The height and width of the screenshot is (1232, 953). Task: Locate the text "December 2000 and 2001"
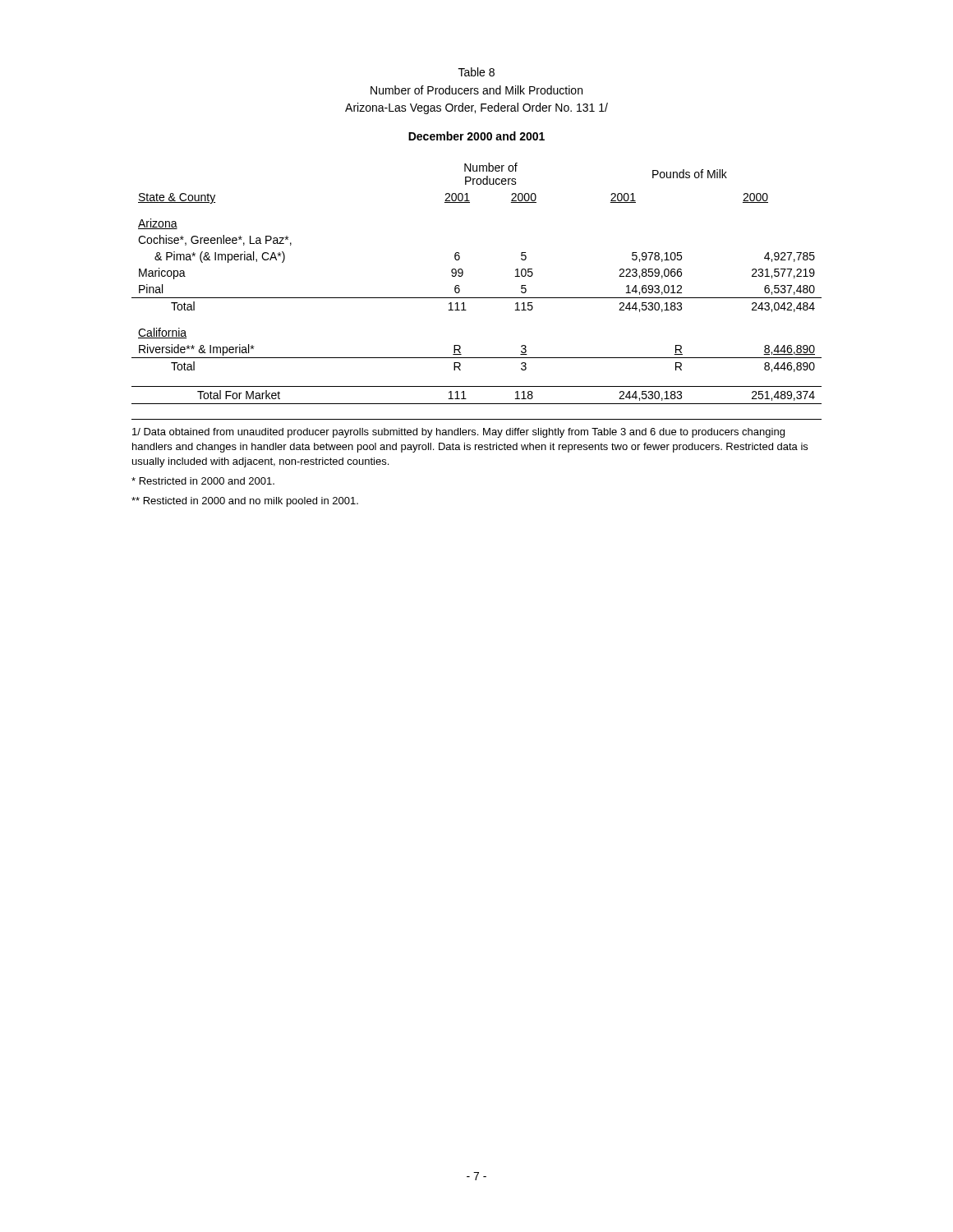[x=476, y=136]
